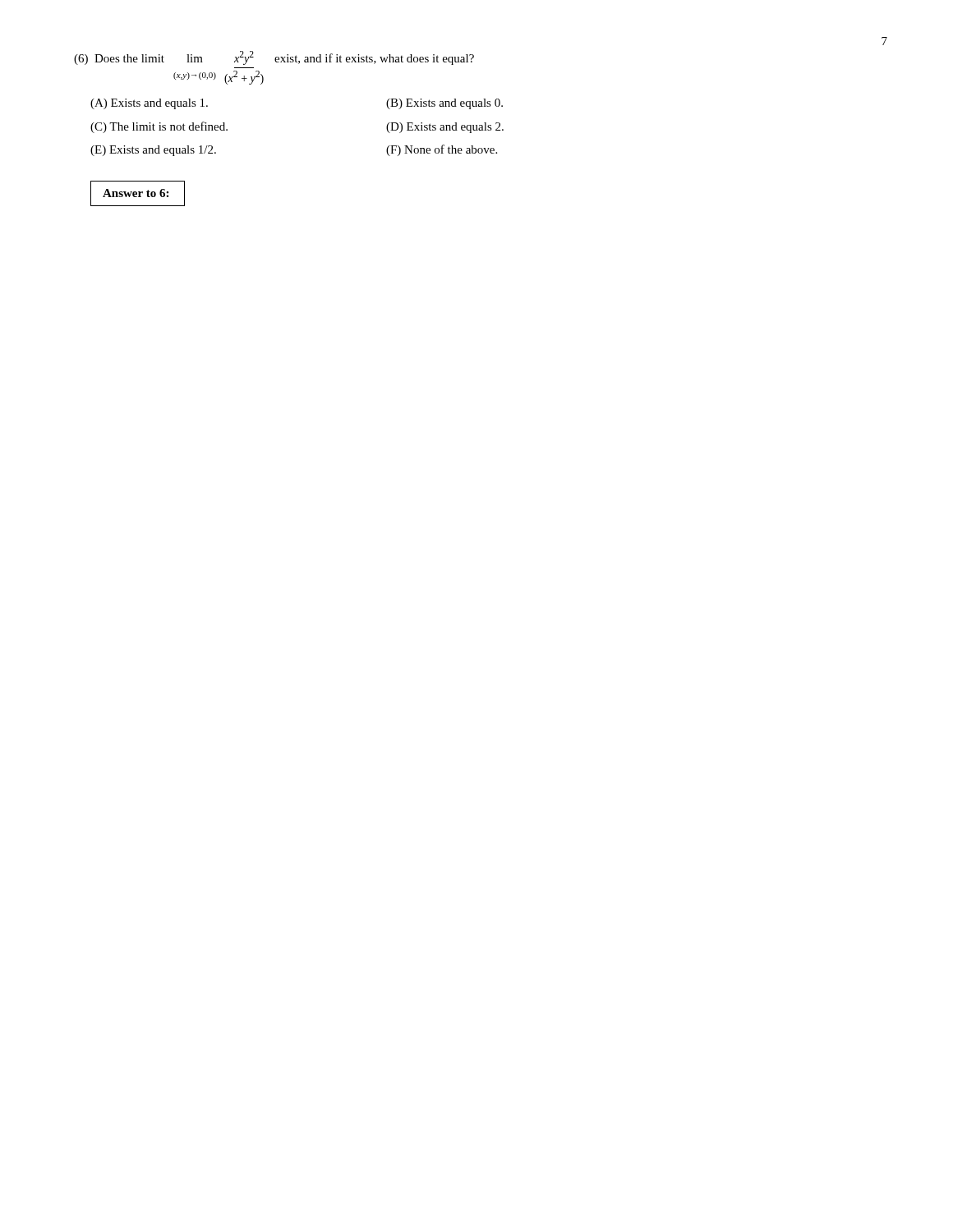Screen dimensions: 1232x953
Task: Locate the text "(B) Exists and equals 0."
Action: [445, 103]
